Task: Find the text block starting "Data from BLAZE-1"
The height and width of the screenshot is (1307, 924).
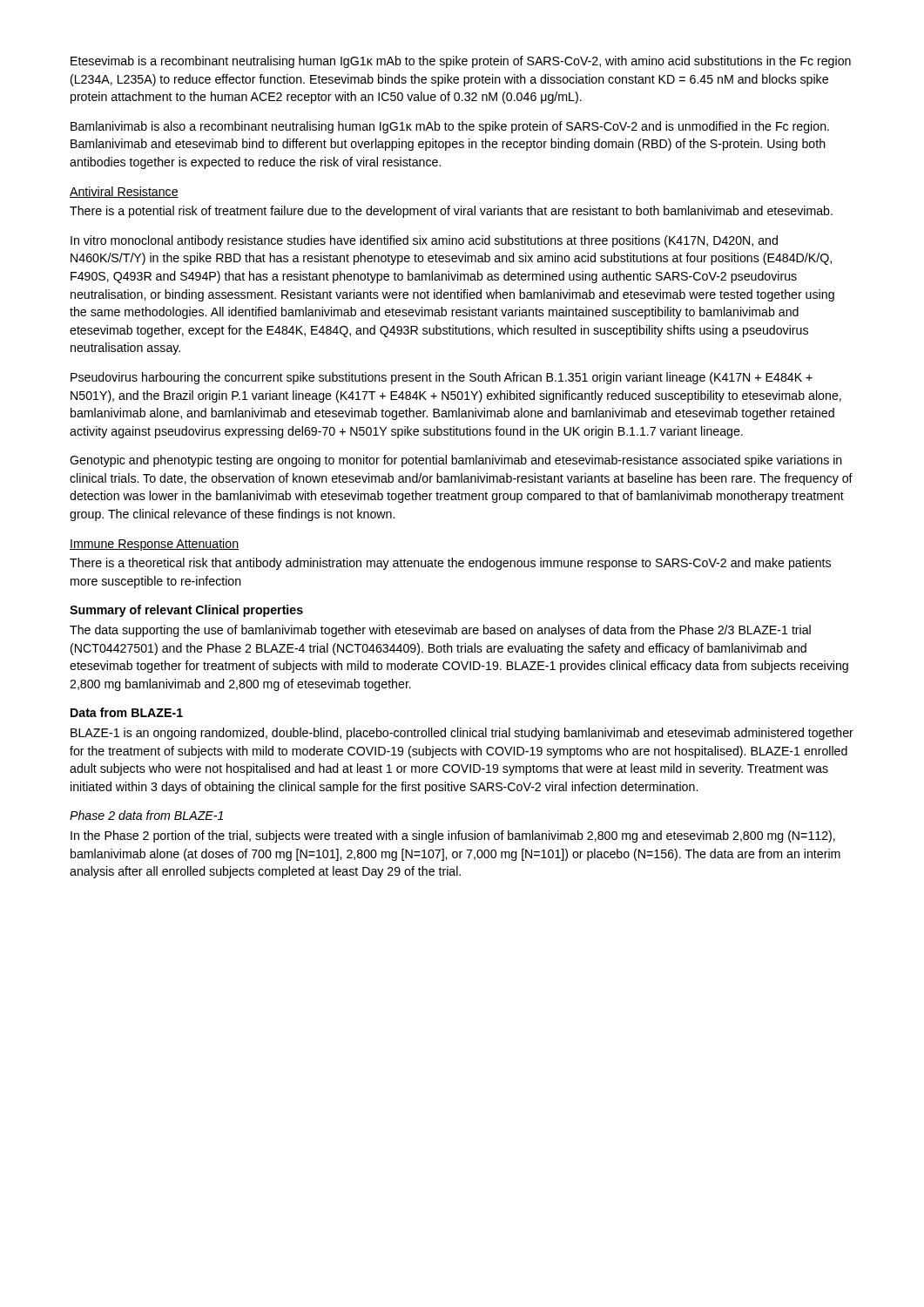Action: [x=127, y=712]
